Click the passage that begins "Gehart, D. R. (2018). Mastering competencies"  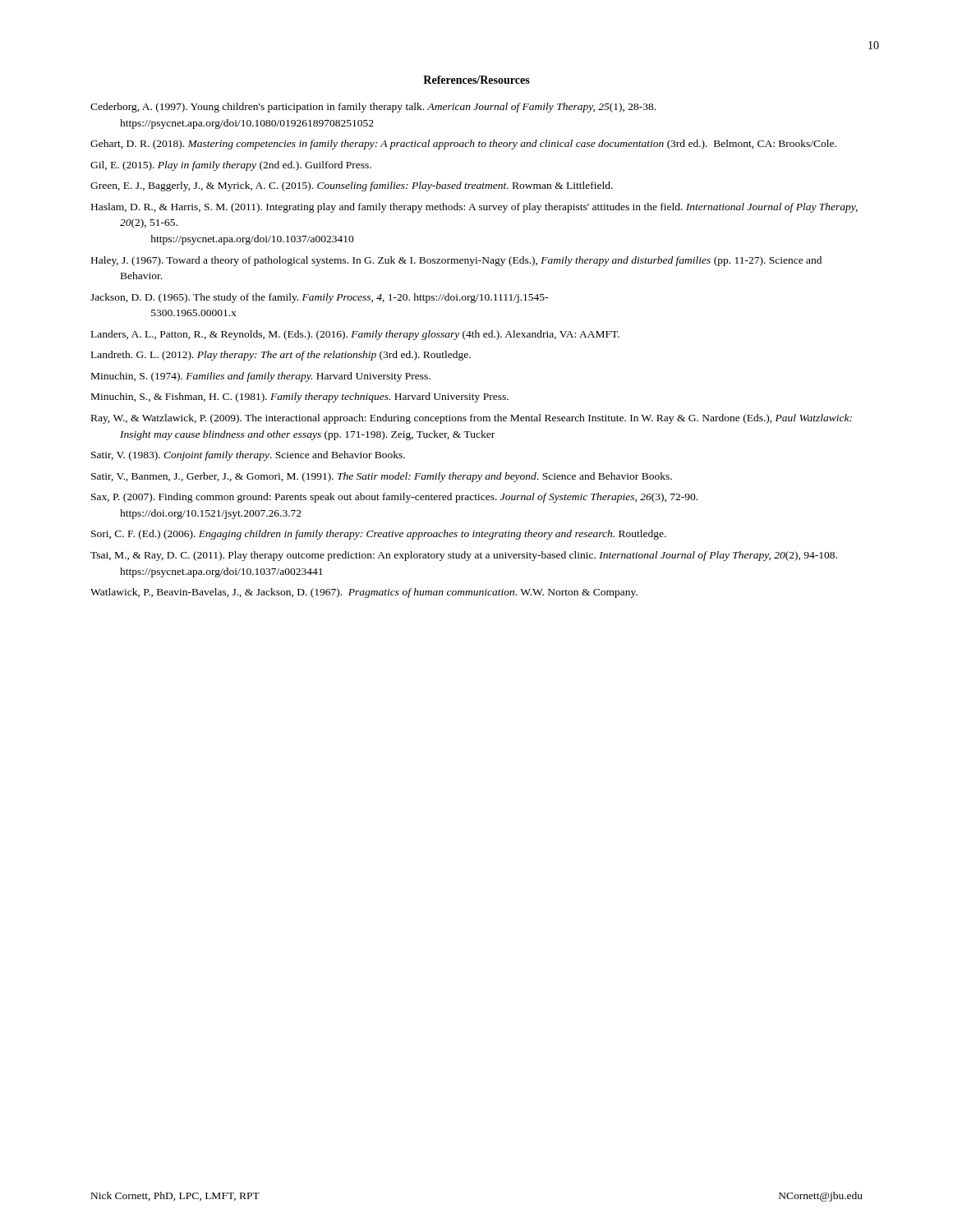(464, 143)
